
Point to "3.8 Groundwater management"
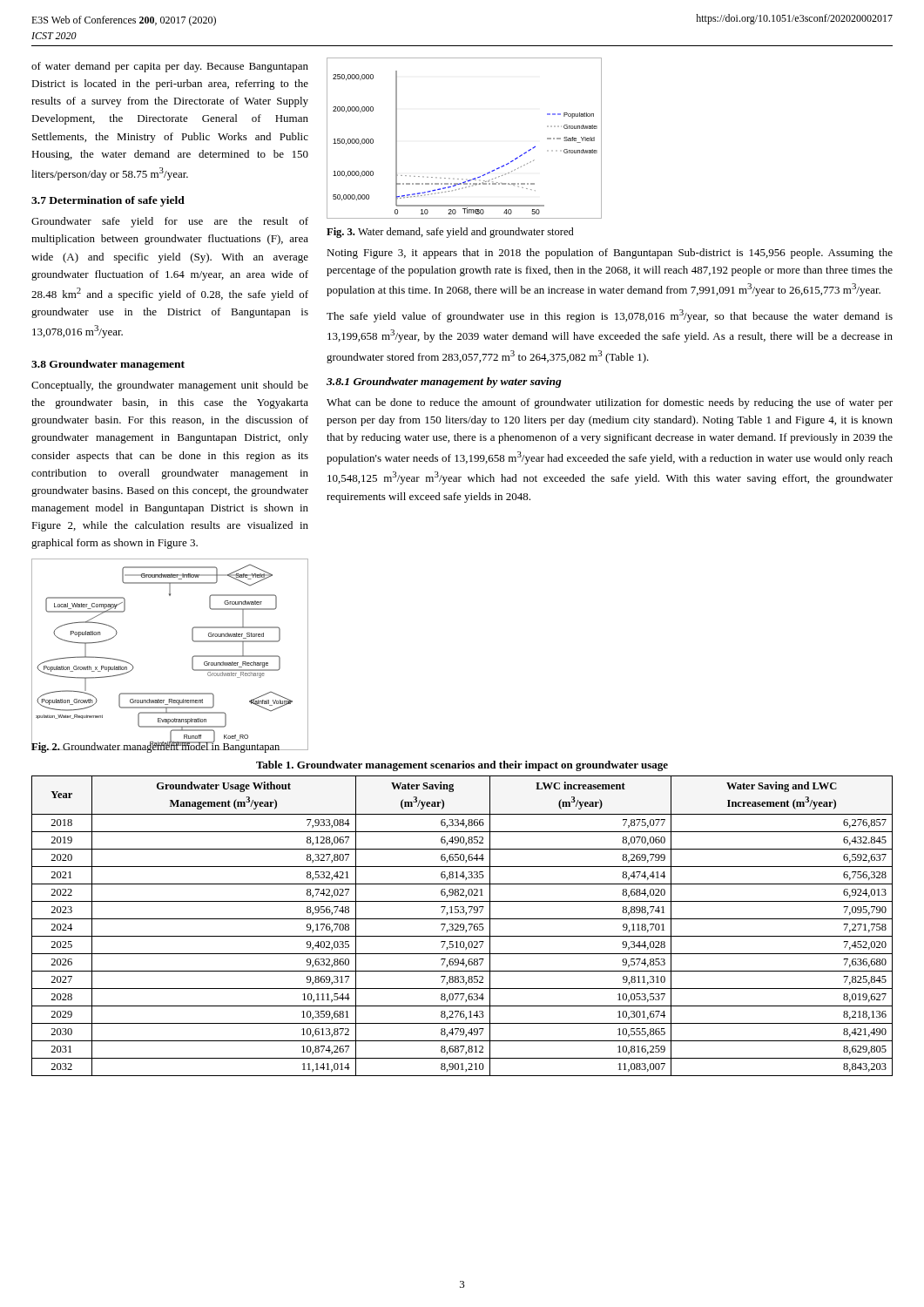[108, 364]
